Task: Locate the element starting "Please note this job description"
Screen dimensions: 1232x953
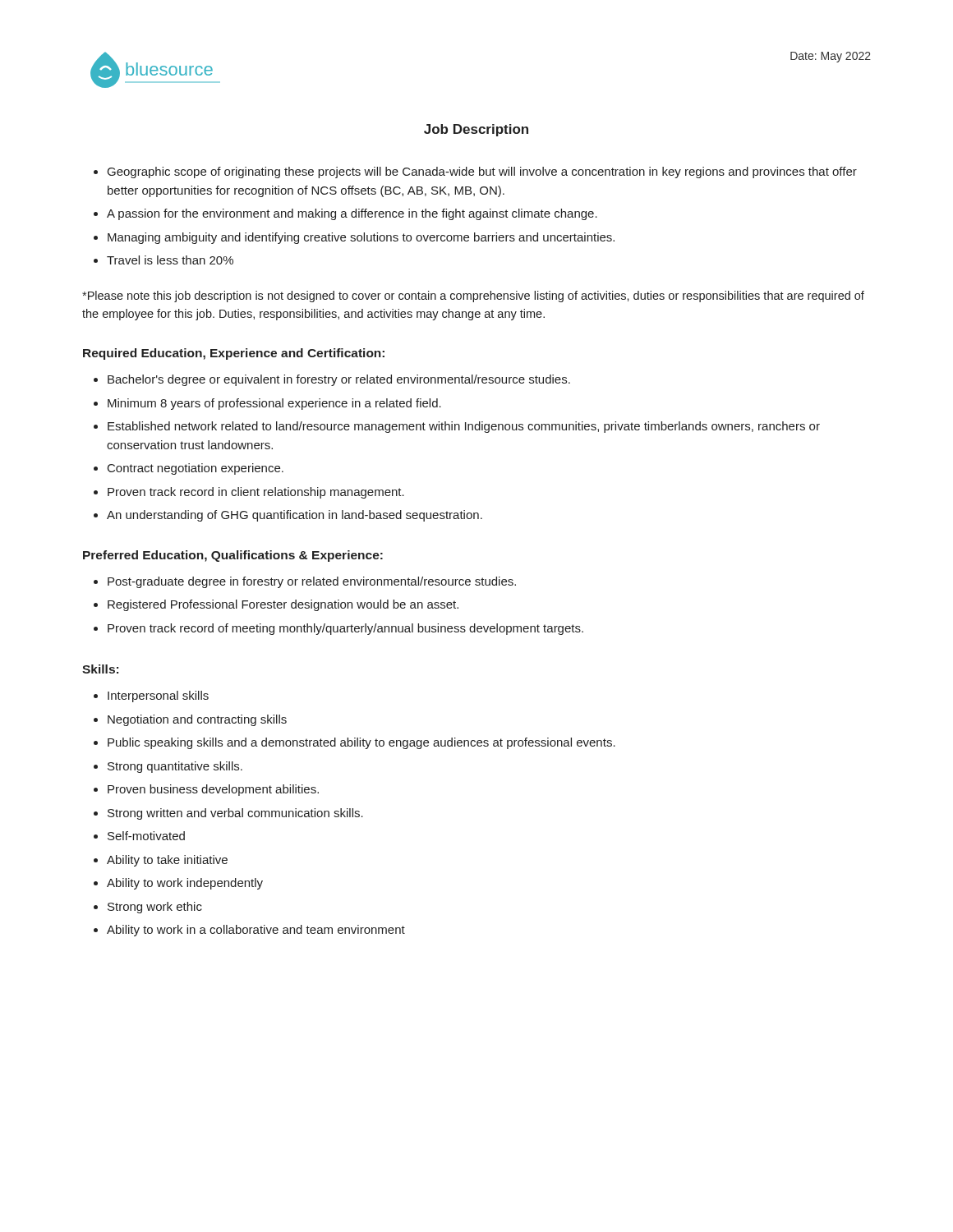Action: tap(473, 304)
